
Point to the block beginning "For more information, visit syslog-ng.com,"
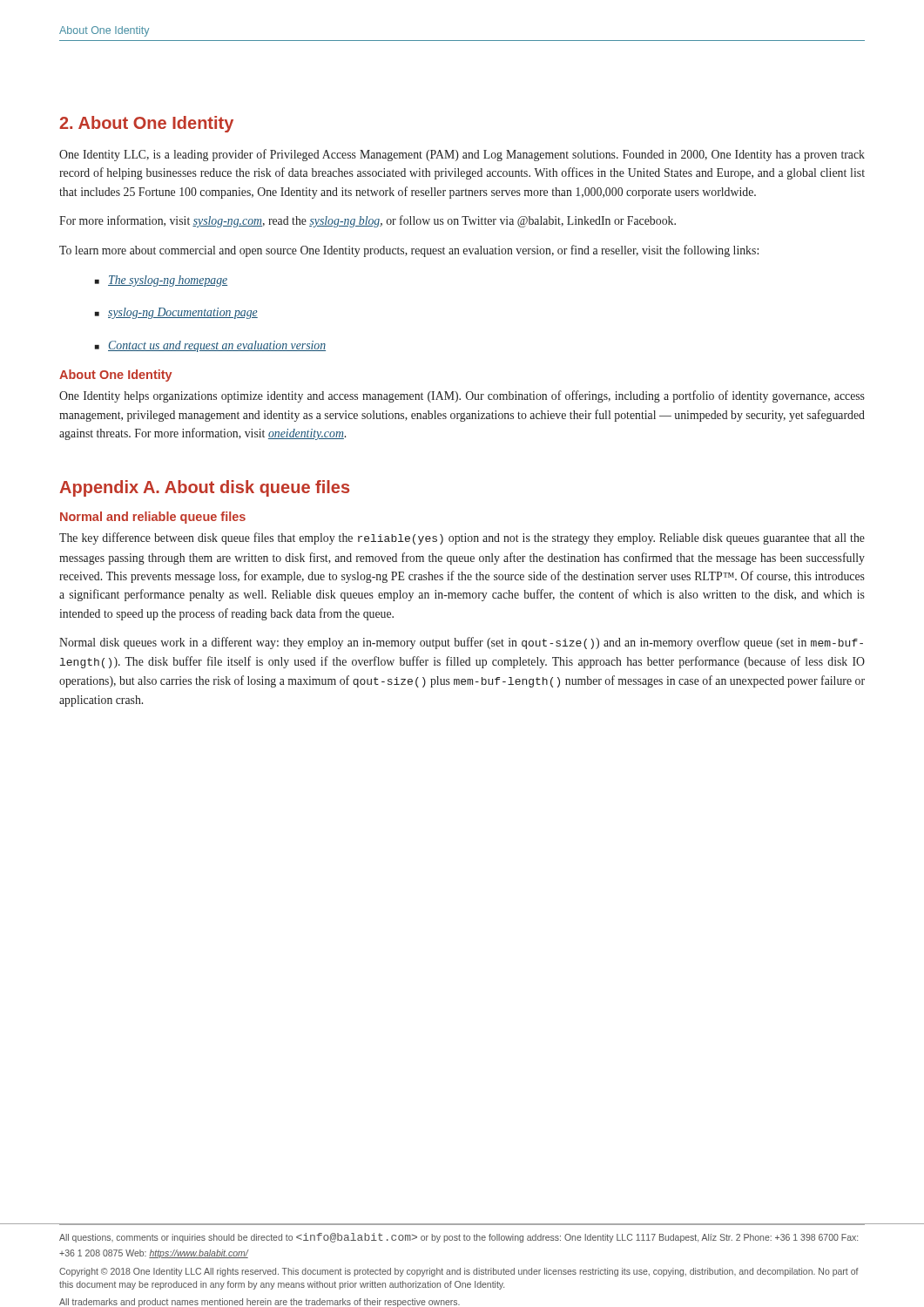tap(462, 221)
